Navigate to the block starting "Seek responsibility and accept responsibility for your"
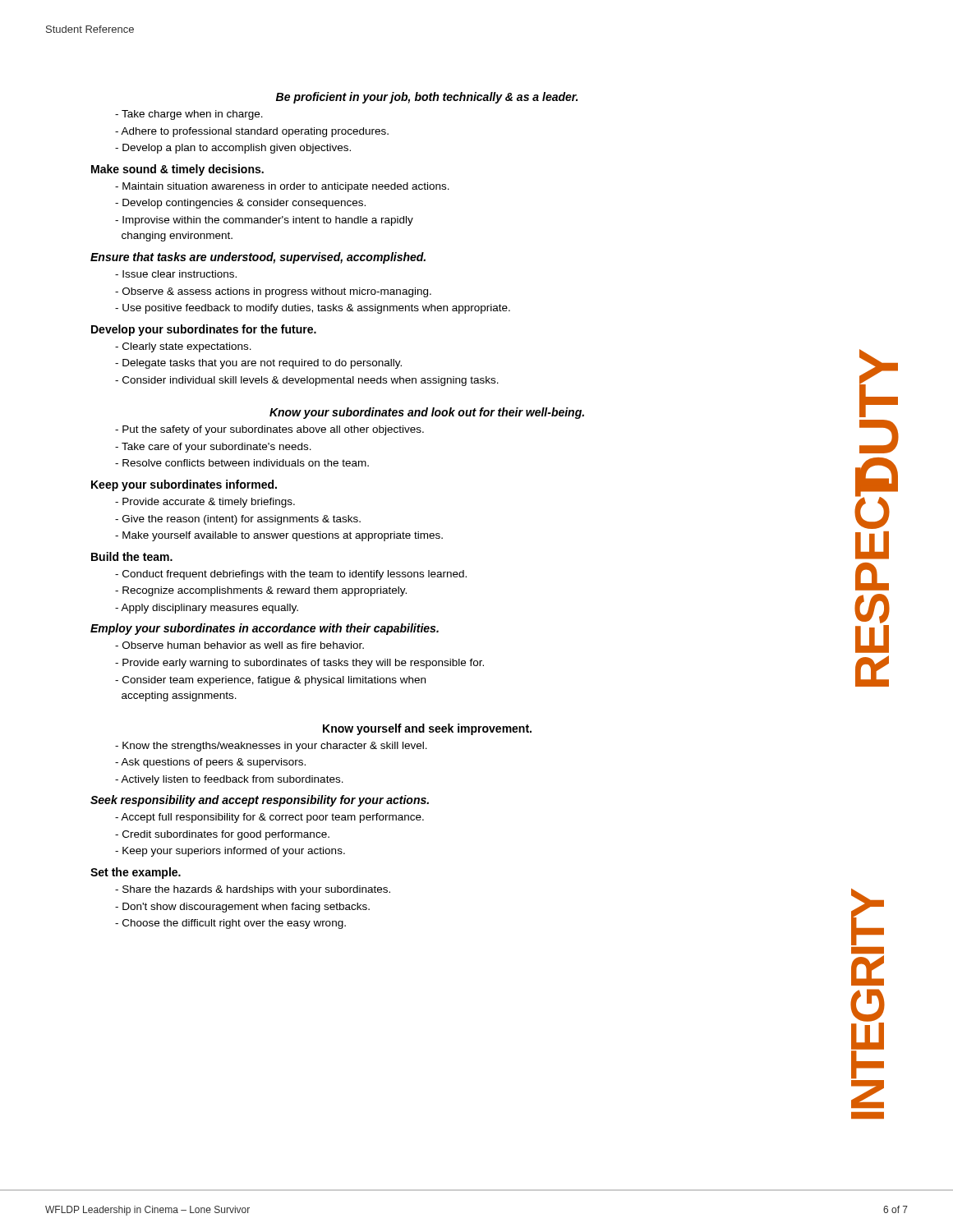Viewport: 953px width, 1232px height. 260,800
